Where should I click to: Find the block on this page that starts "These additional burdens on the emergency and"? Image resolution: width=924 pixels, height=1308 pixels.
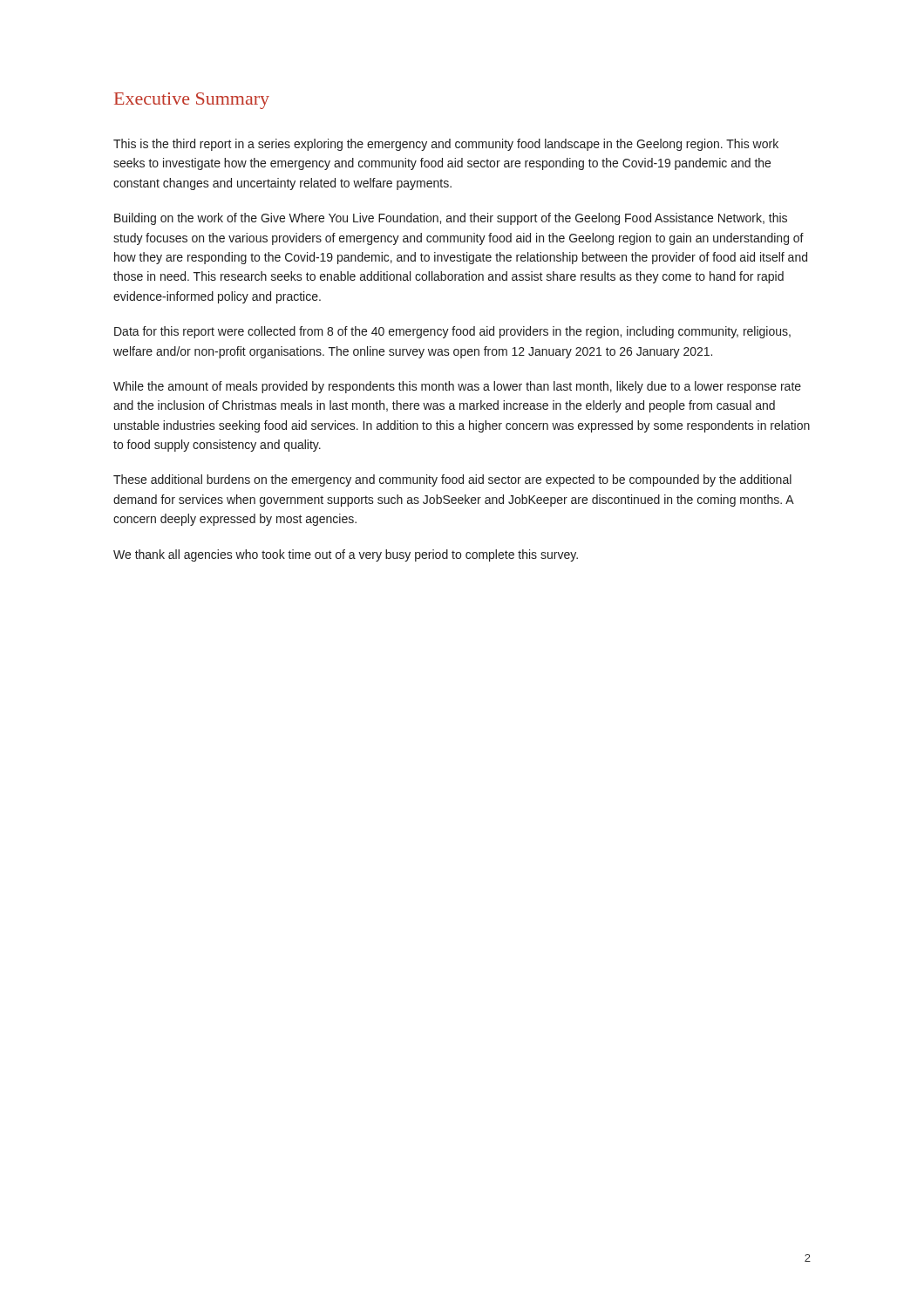pyautogui.click(x=462, y=500)
